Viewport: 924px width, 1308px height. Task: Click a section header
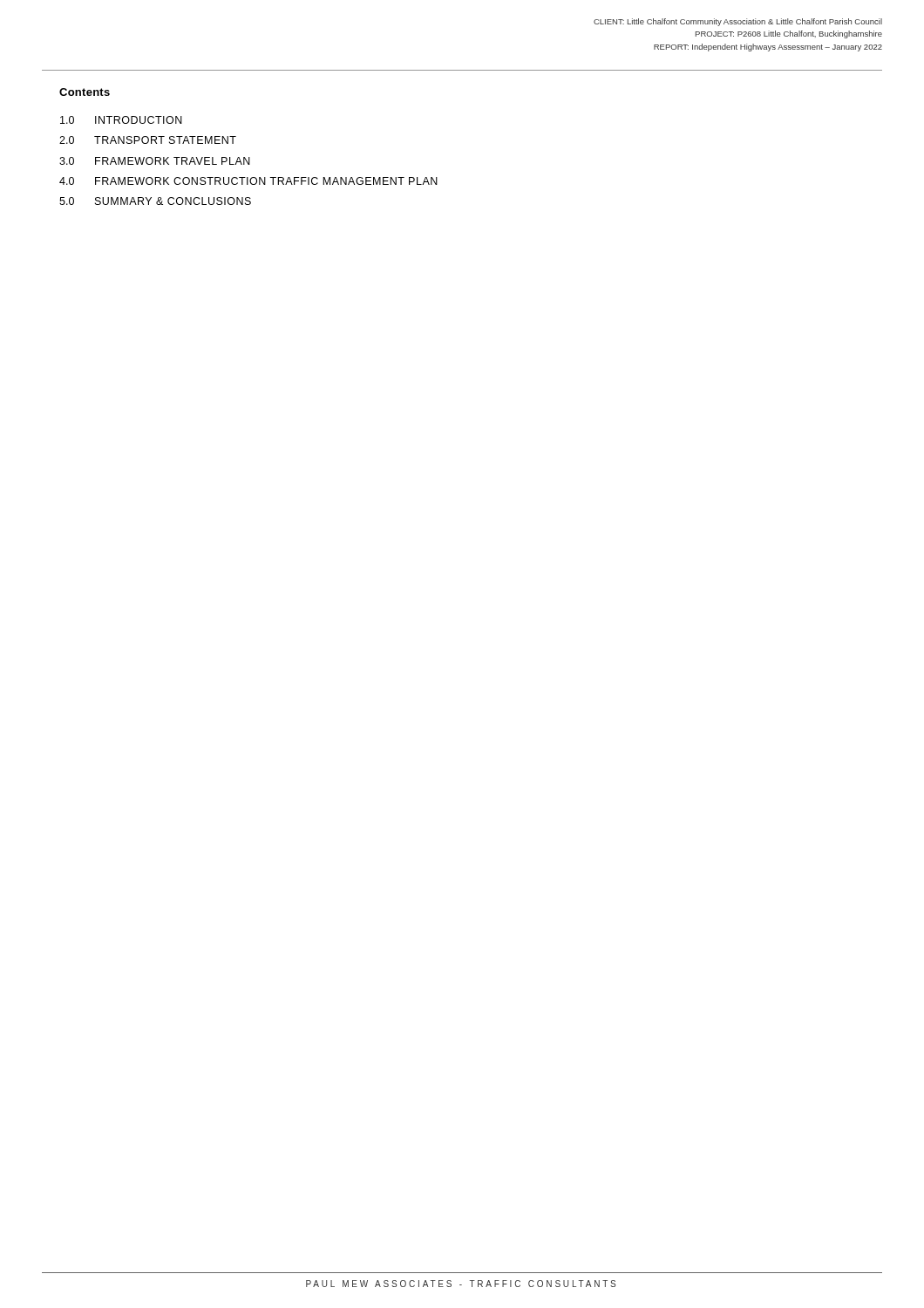[85, 92]
